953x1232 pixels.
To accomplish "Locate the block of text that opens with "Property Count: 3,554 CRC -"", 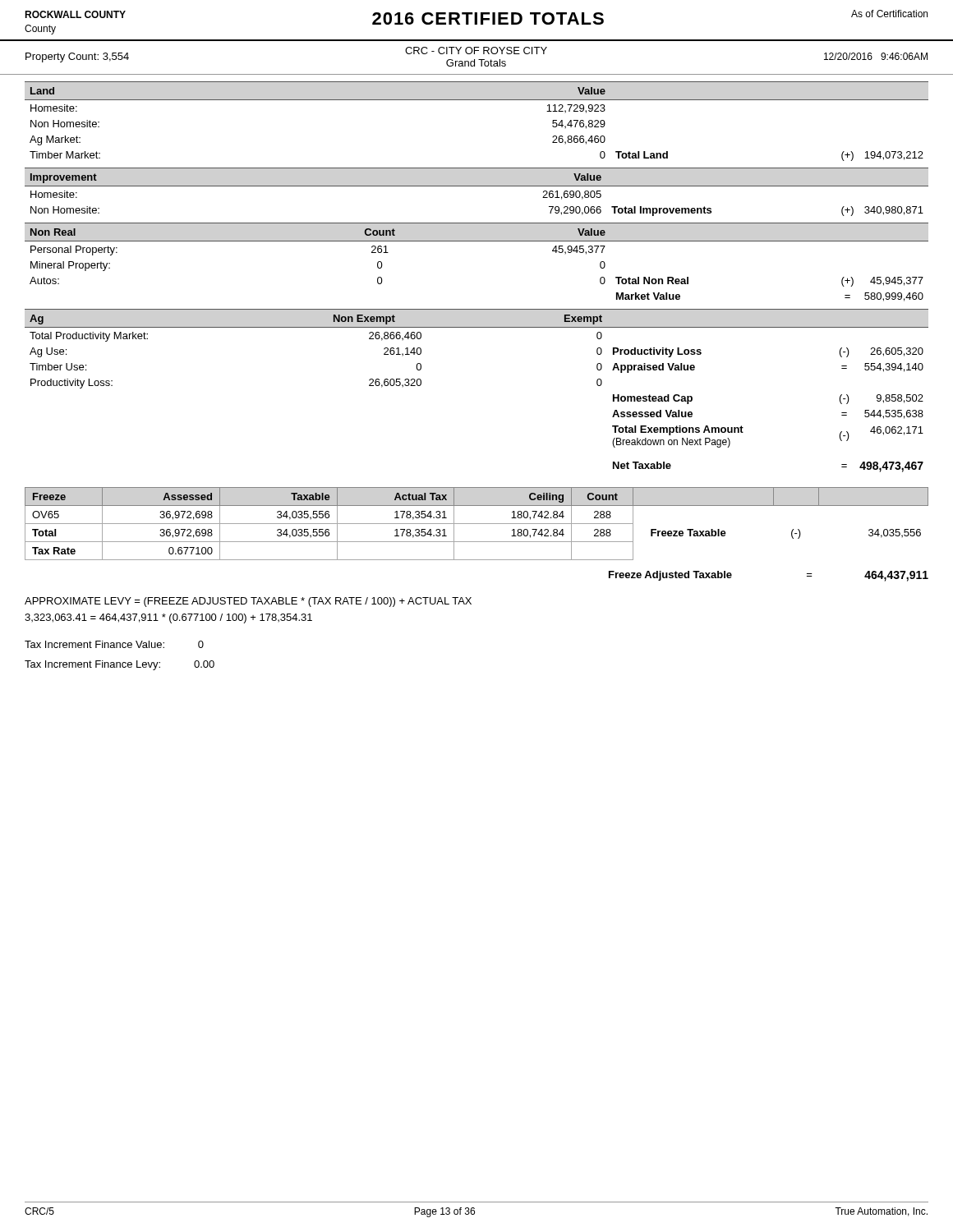I will pos(476,56).
